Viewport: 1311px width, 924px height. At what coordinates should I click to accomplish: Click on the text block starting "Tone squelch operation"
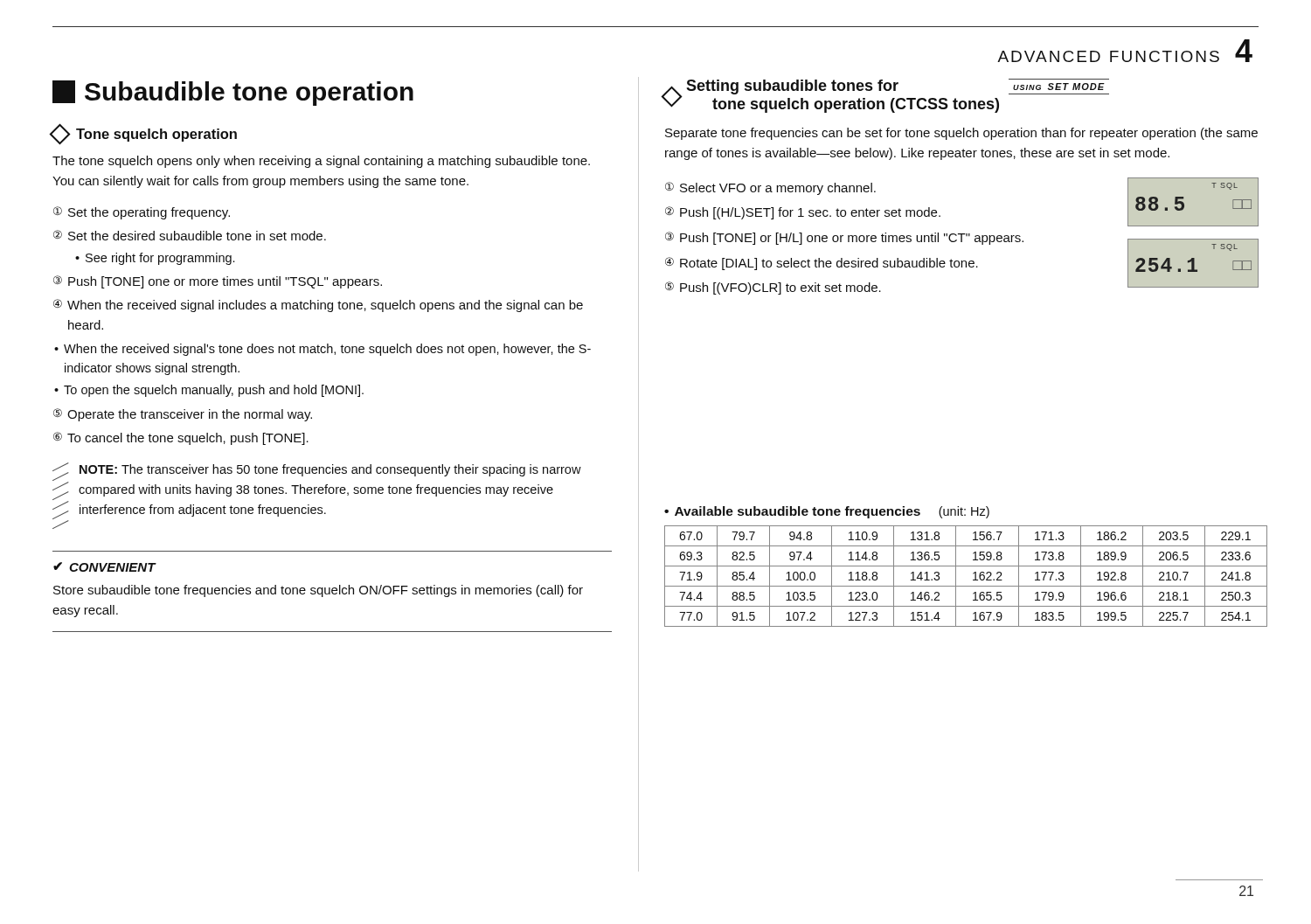(x=145, y=134)
